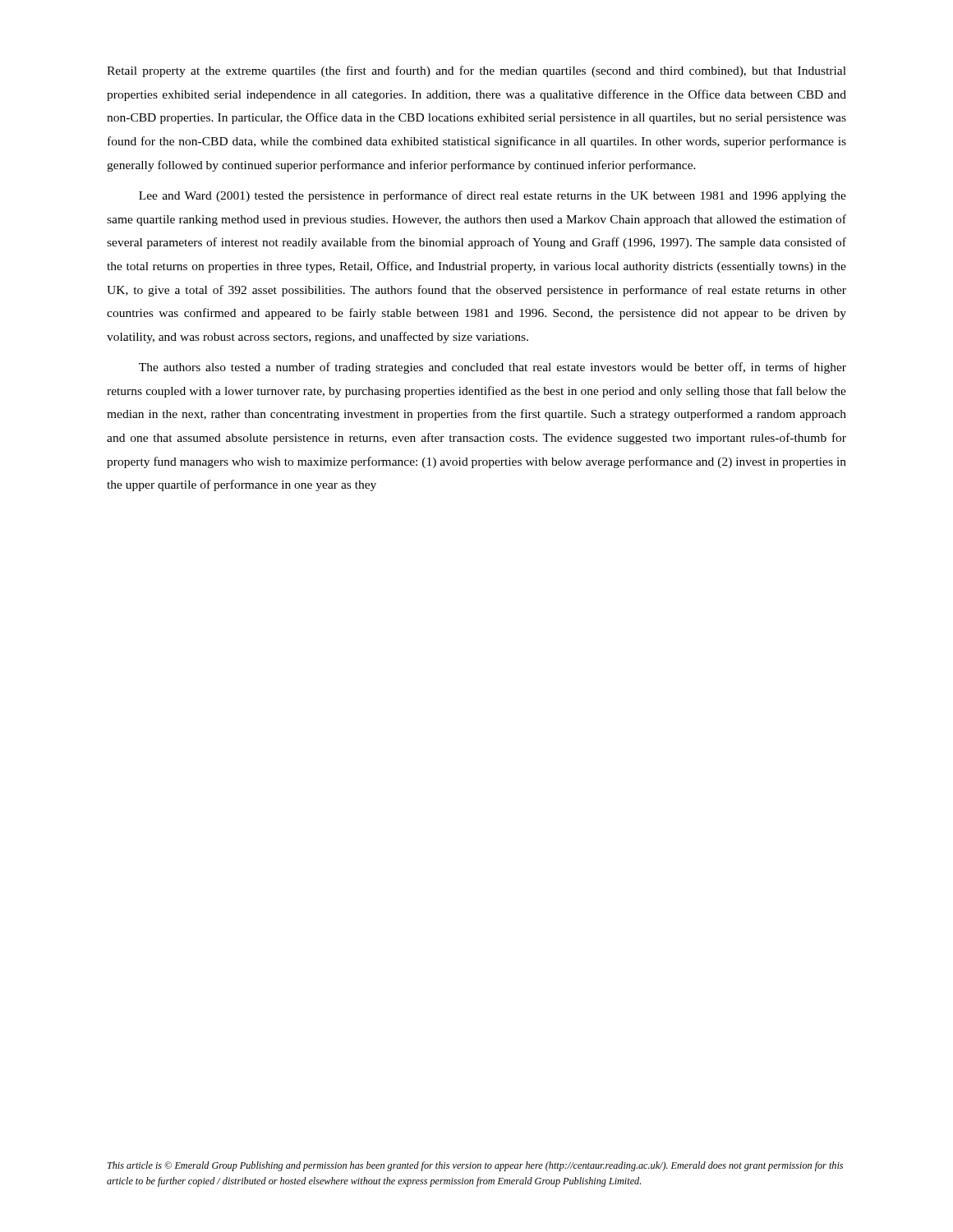Click the passage that begins "Lee and Ward (2001) tested the"
Viewport: 953px width, 1232px height.
(x=476, y=266)
